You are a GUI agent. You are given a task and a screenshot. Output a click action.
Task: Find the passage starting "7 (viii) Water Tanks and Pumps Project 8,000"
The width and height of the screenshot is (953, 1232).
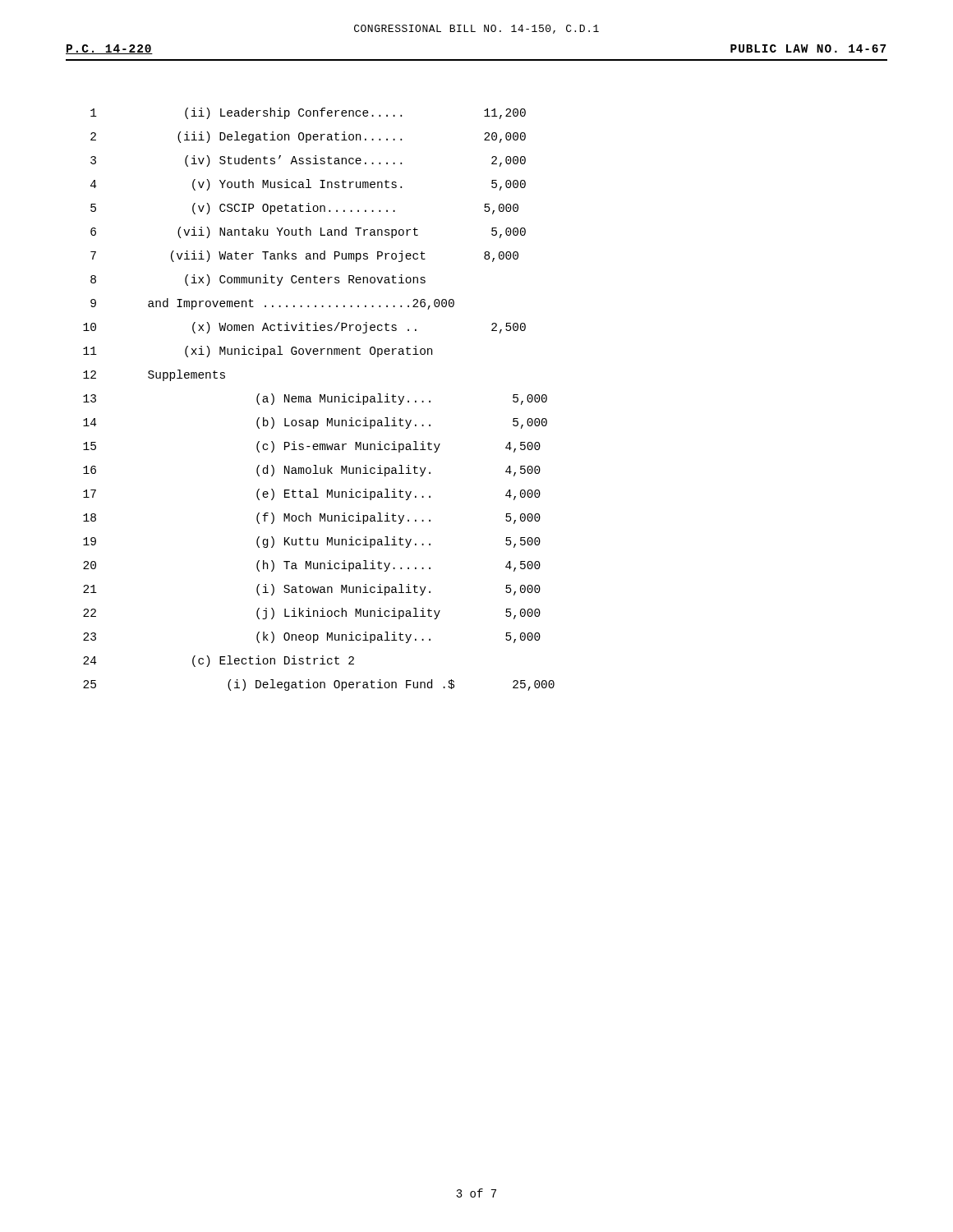click(x=476, y=256)
